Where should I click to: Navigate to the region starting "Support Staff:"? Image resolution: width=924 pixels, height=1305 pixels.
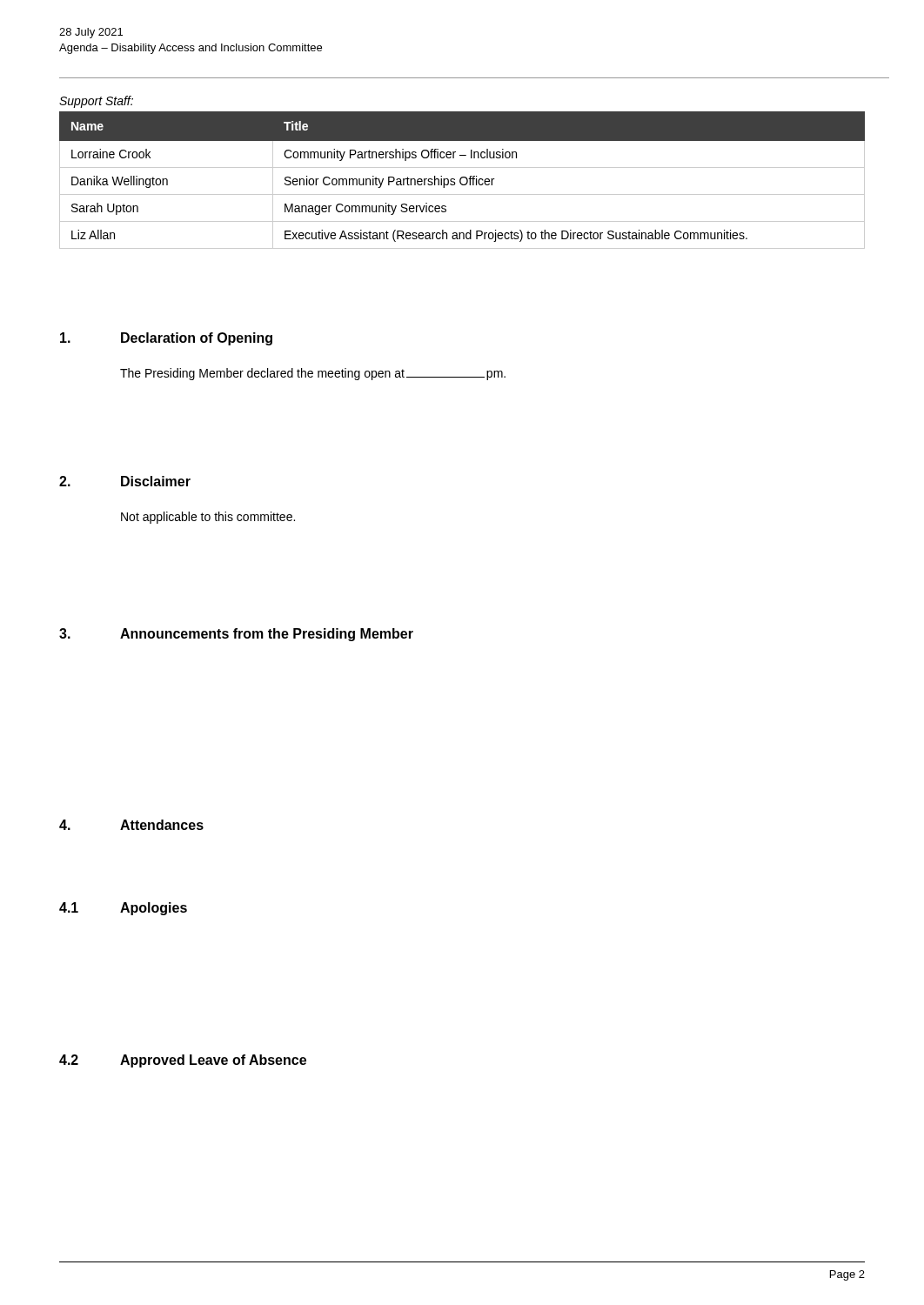click(x=96, y=101)
